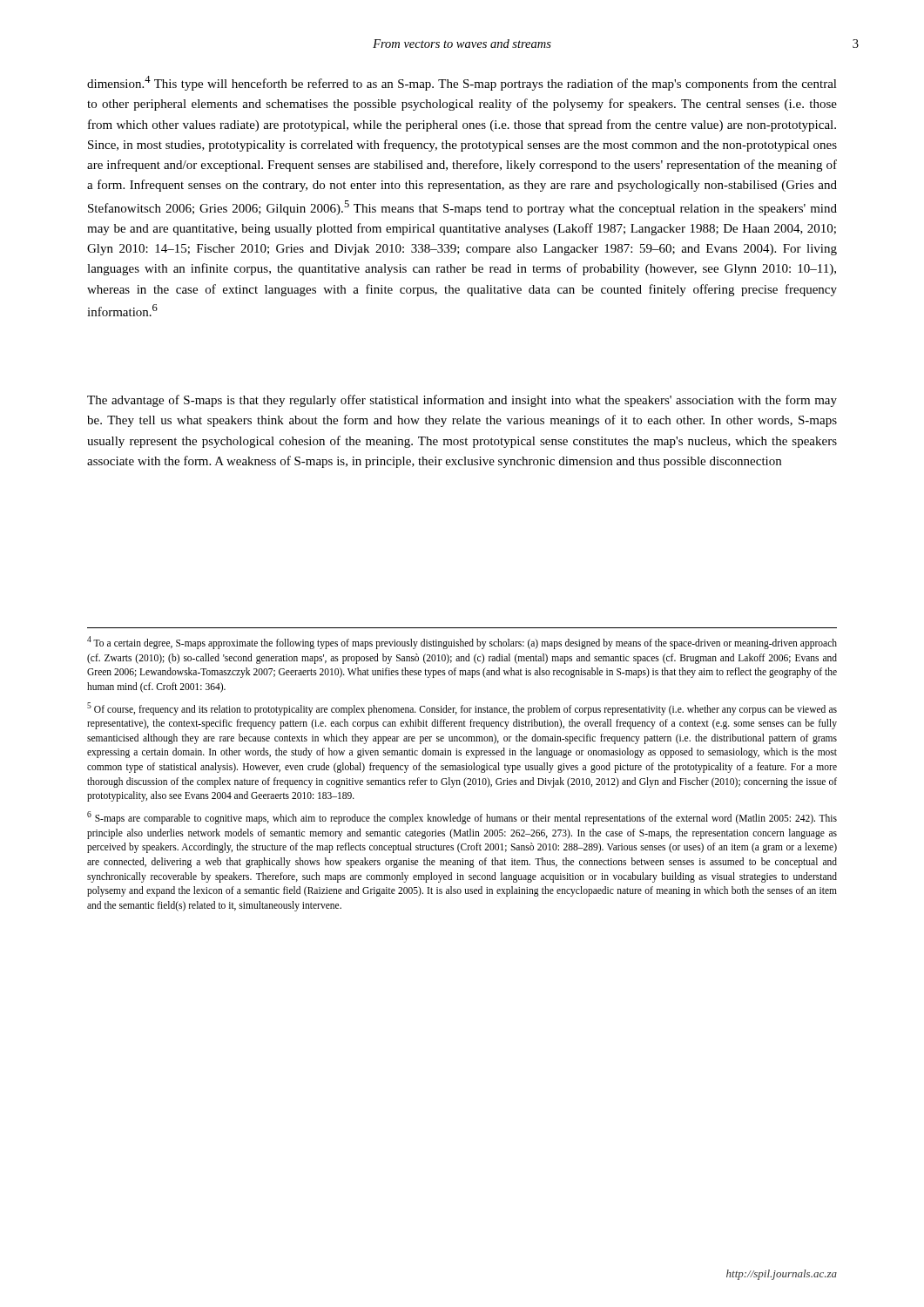Find the text starting "5 Of course, frequency and its relation"
924x1307 pixels.
click(462, 751)
